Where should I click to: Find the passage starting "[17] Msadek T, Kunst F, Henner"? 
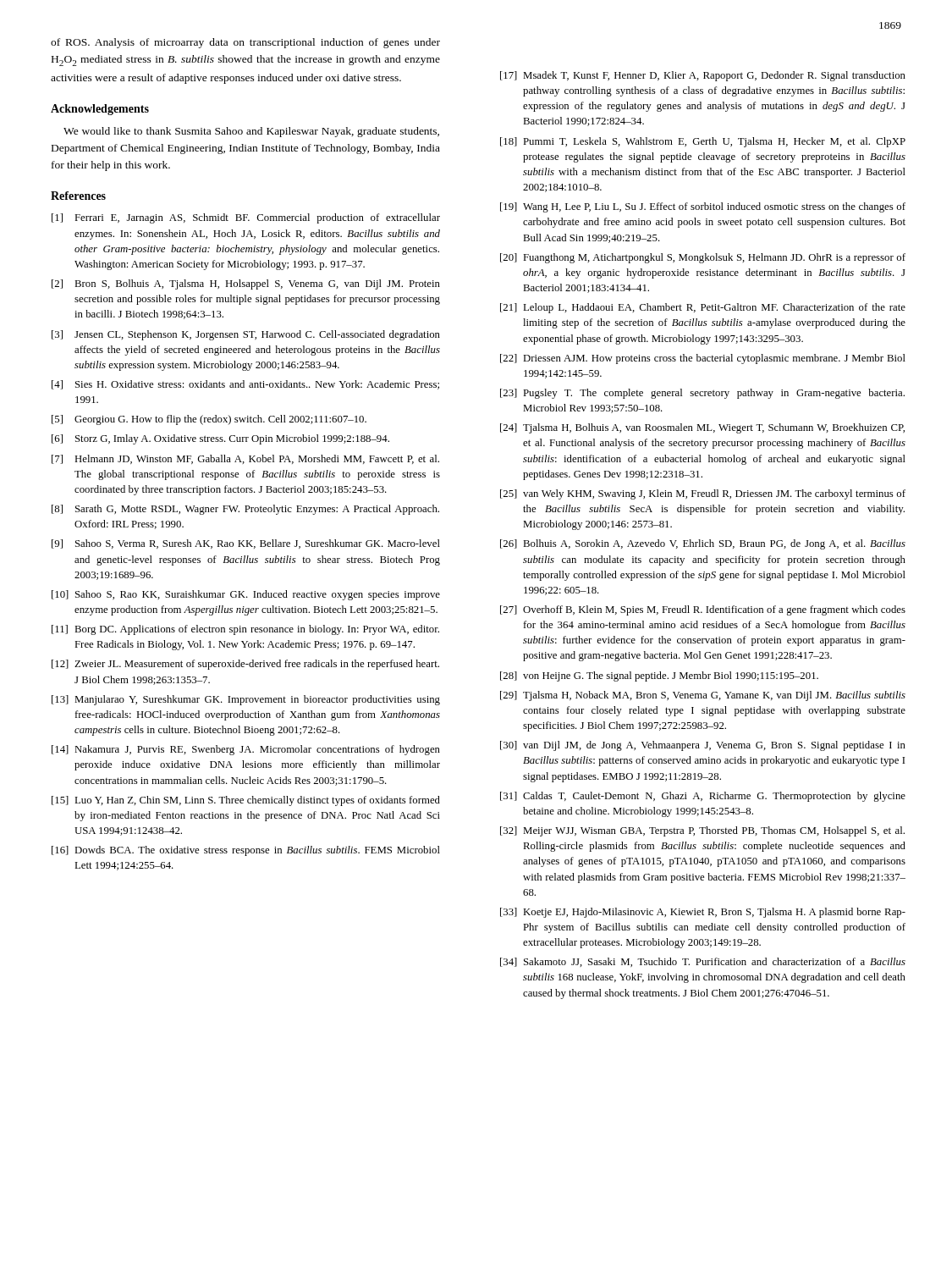point(702,98)
